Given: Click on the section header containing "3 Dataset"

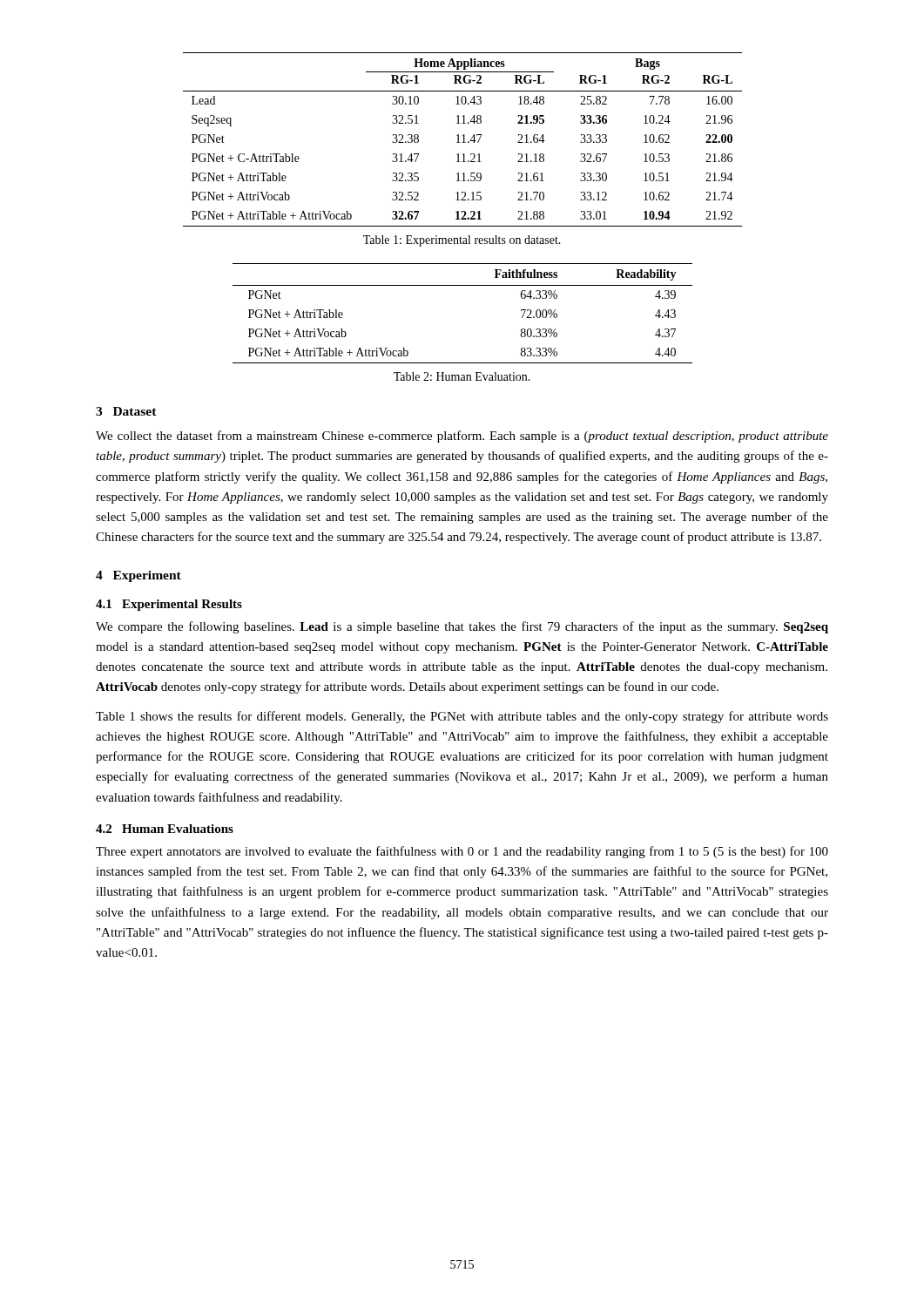Looking at the screenshot, I should click(x=126, y=411).
